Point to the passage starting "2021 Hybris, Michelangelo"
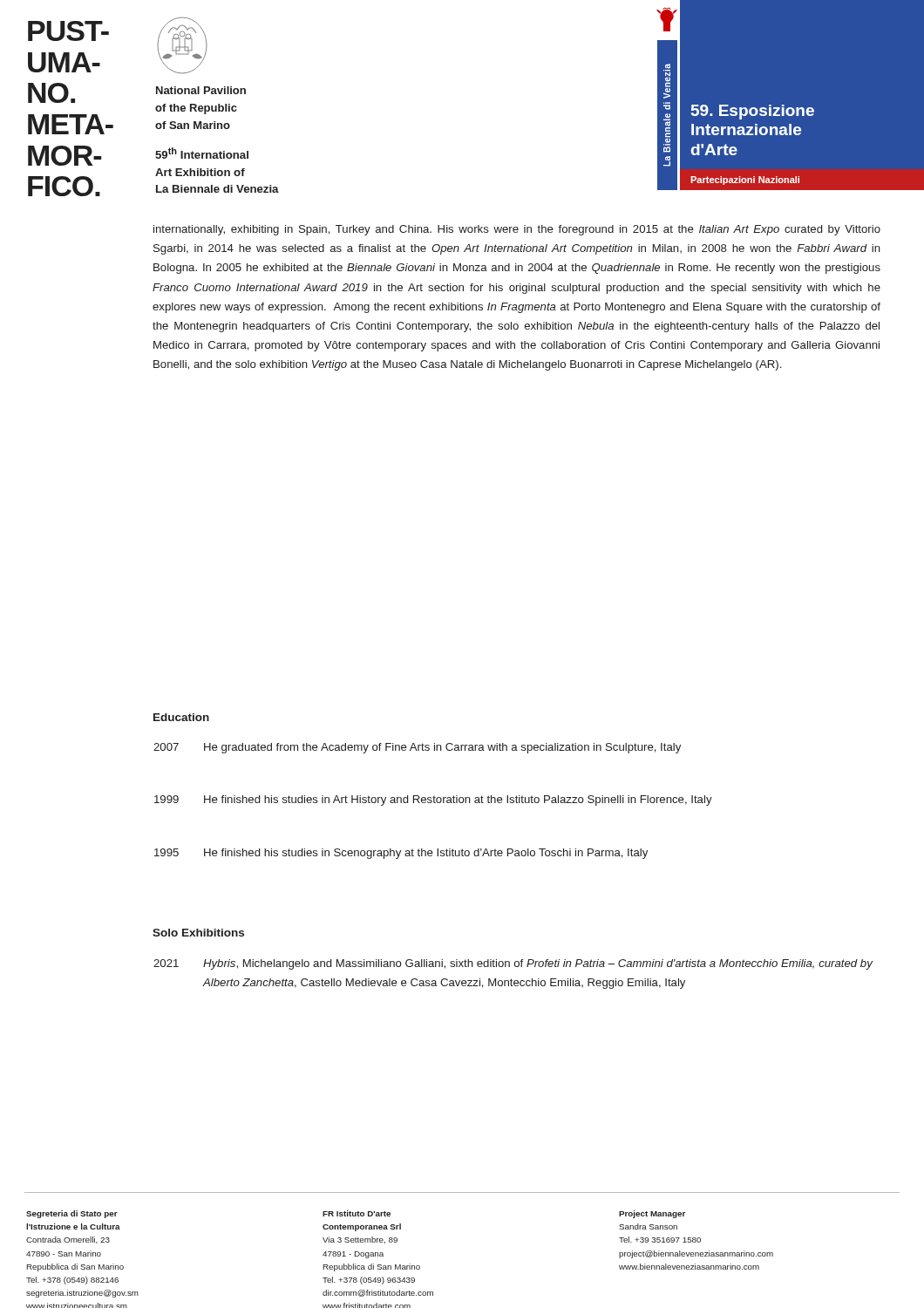 tap(516, 973)
